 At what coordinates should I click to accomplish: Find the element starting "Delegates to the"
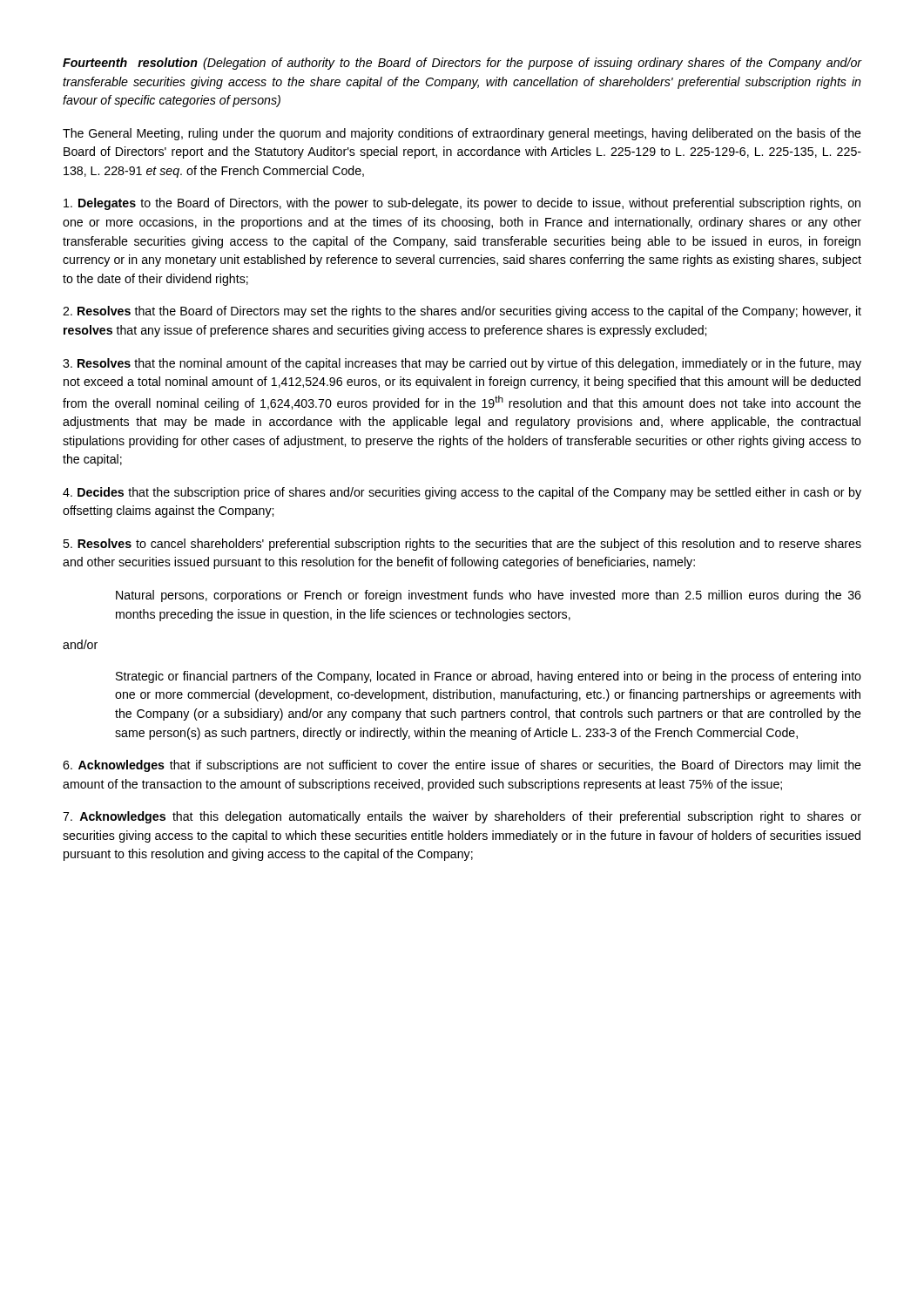[x=462, y=241]
